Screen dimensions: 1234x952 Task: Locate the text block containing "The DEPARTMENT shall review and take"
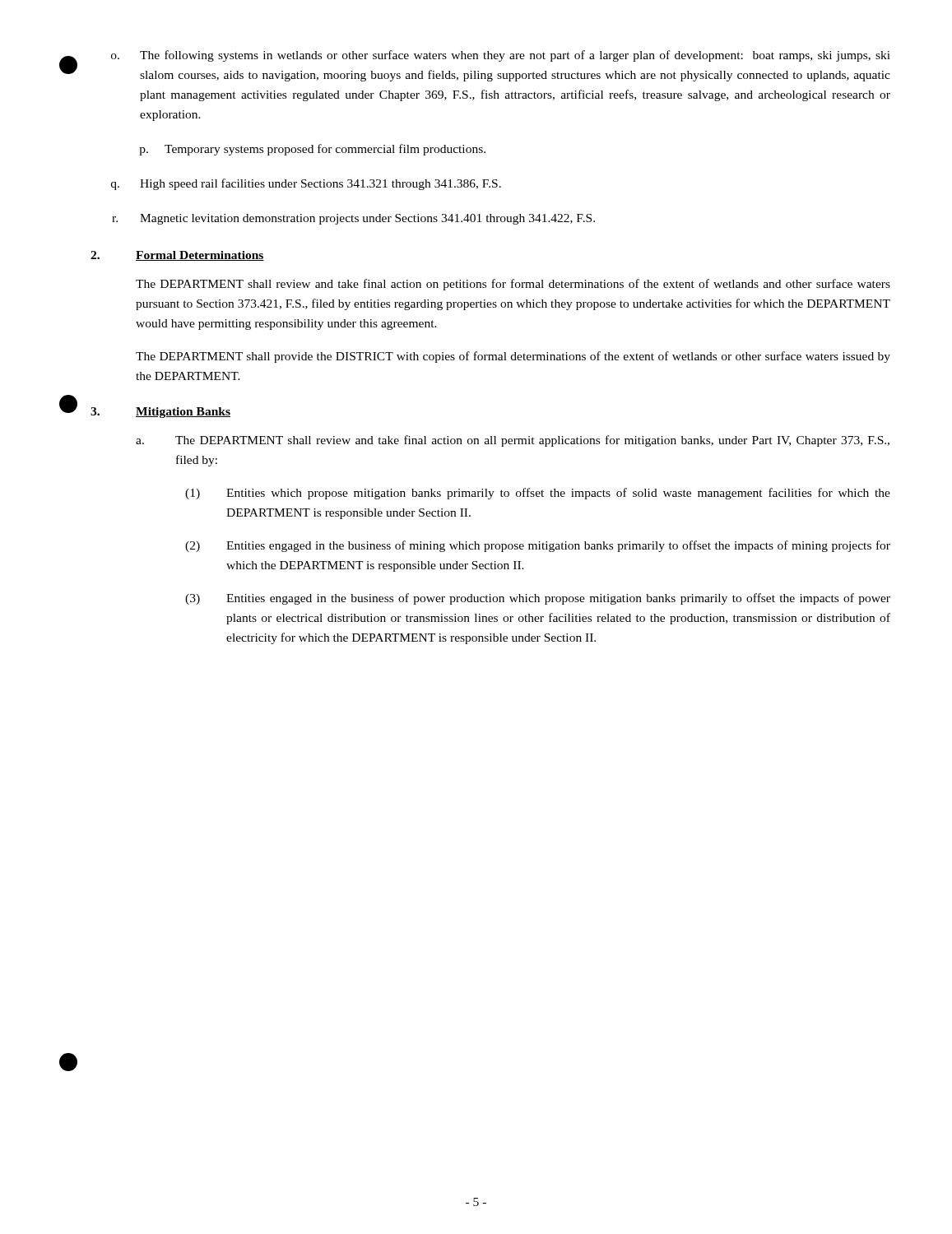point(513,303)
